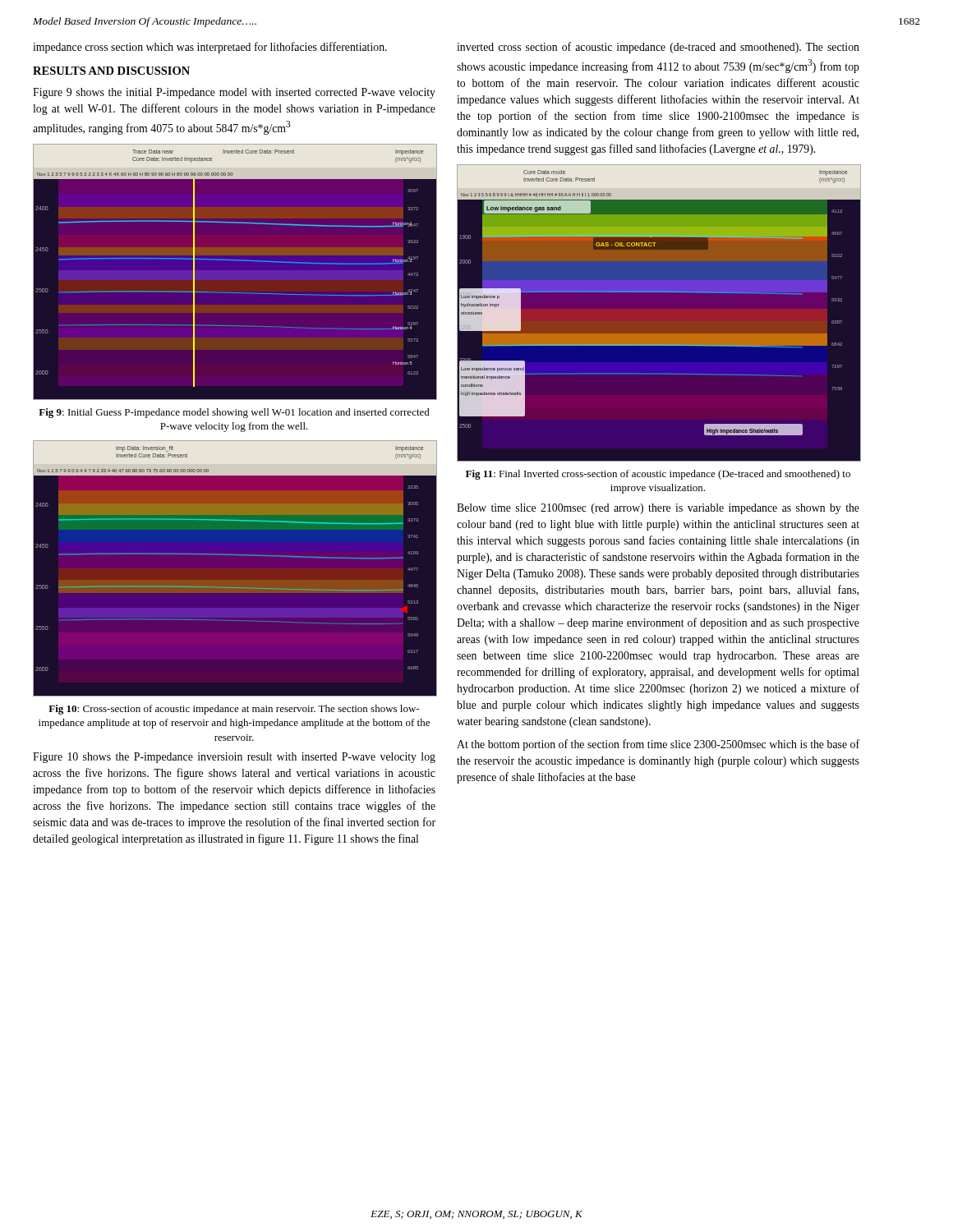The height and width of the screenshot is (1232, 953).
Task: Where is the passage that starts "inverted cross section"?
Action: 658,98
